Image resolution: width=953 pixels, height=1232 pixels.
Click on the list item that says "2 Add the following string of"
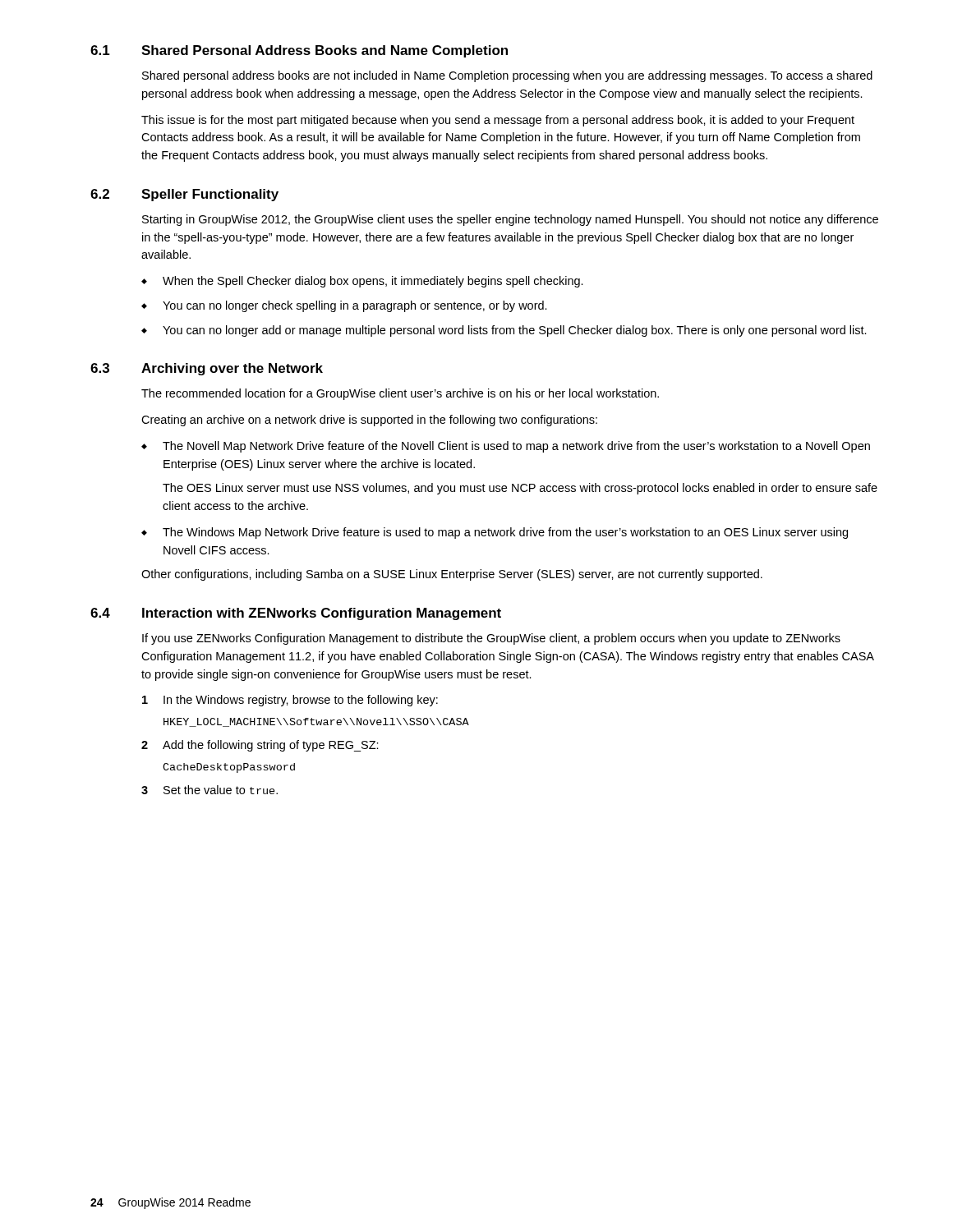tap(260, 746)
